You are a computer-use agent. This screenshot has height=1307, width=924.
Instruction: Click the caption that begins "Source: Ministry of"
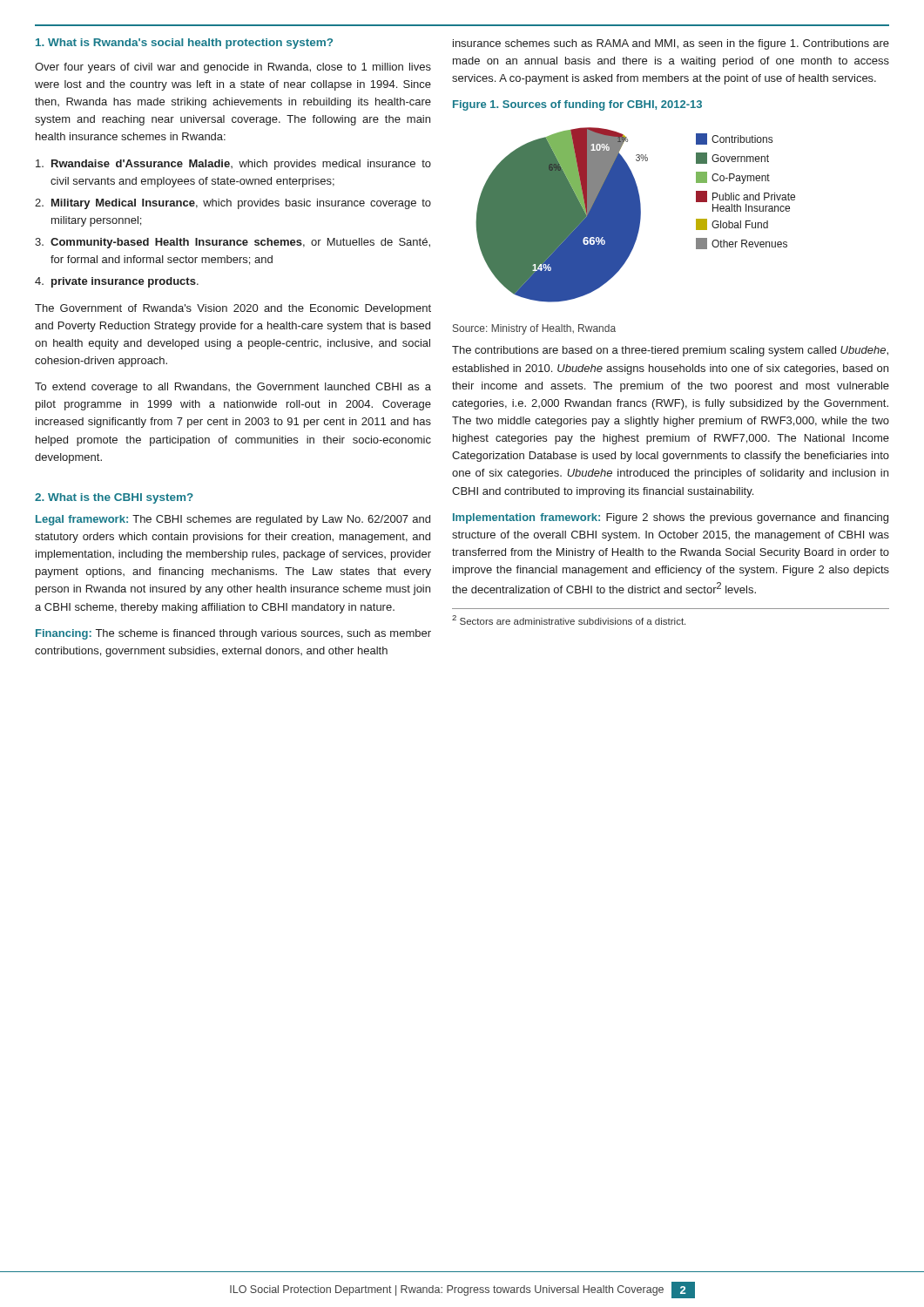click(x=534, y=329)
